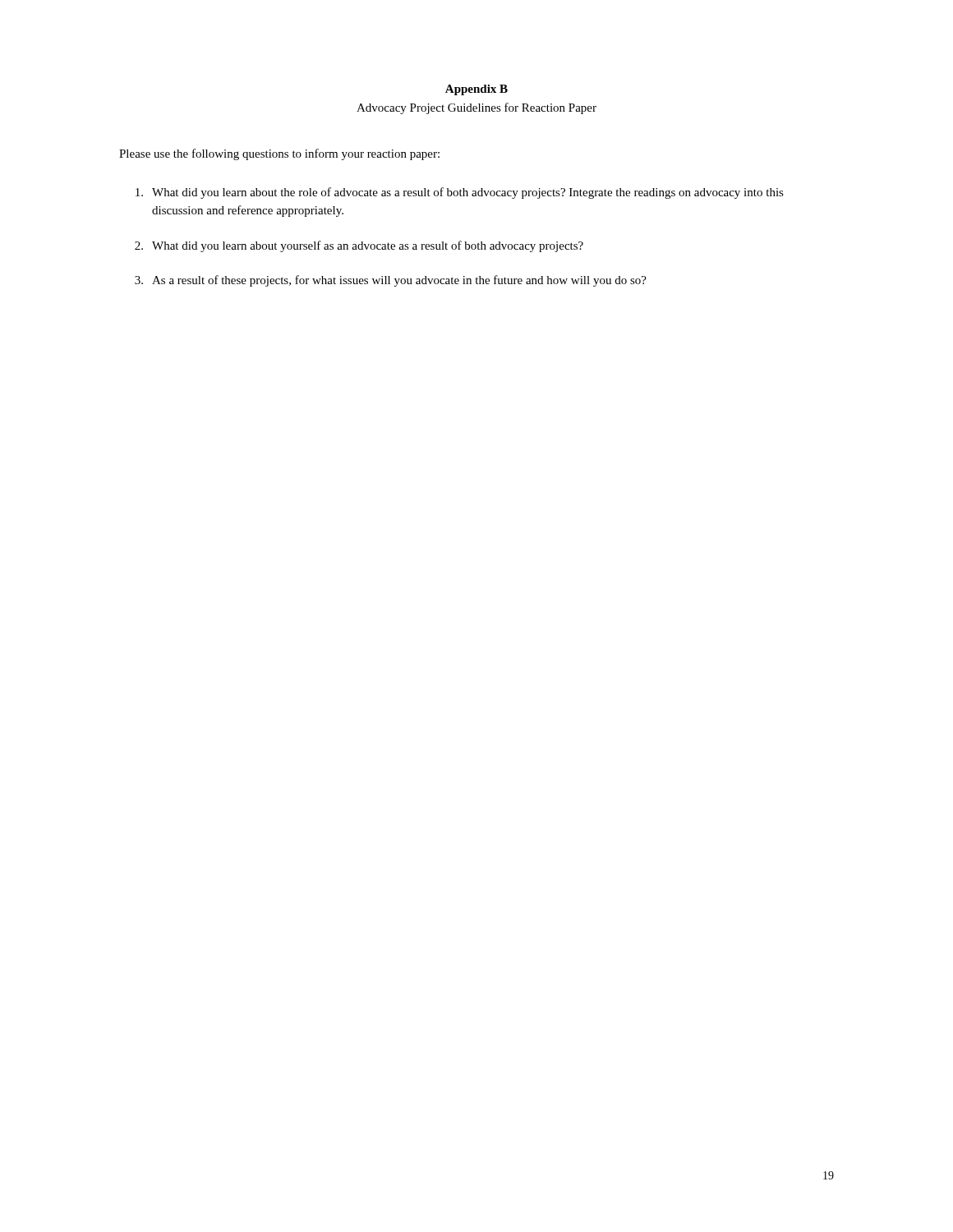Click on the list item with the text "2. What did you learn about"

476,245
